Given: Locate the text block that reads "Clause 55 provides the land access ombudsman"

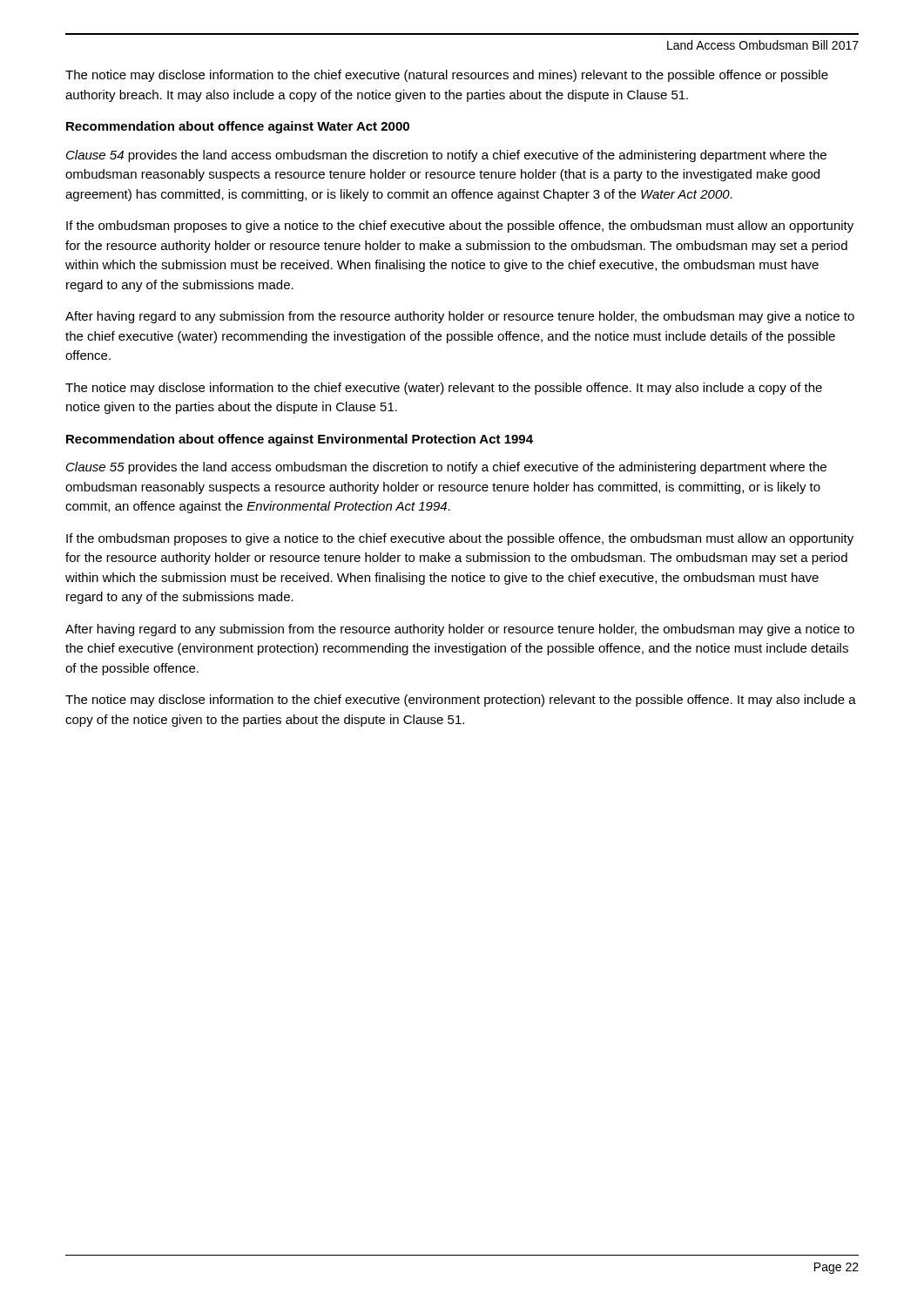Looking at the screenshot, I should click(x=446, y=486).
